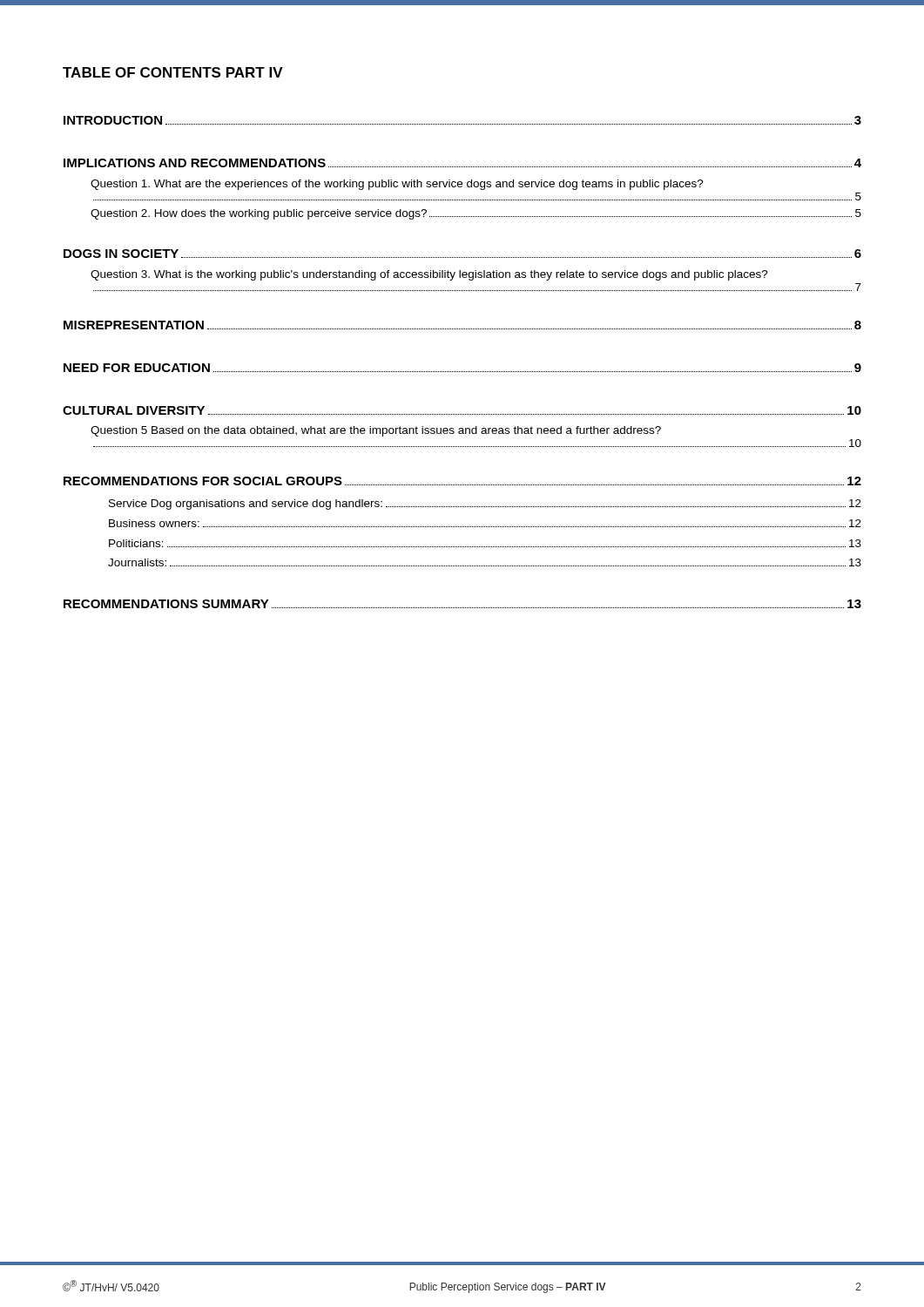Point to the text starting "Question 2. How"

(x=476, y=213)
